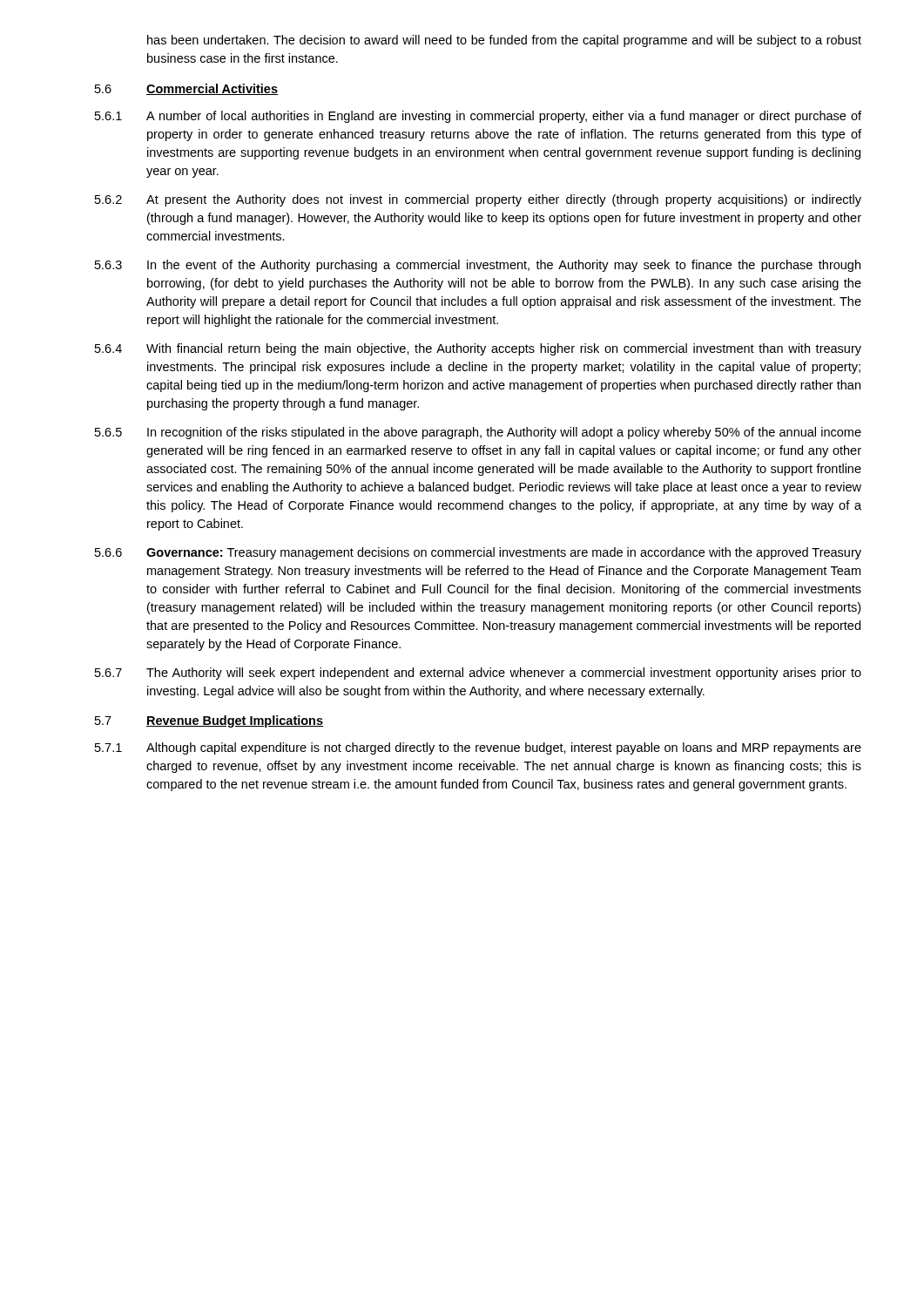
Task: Point to the block beginning "has been undertaken."
Action: point(504,49)
